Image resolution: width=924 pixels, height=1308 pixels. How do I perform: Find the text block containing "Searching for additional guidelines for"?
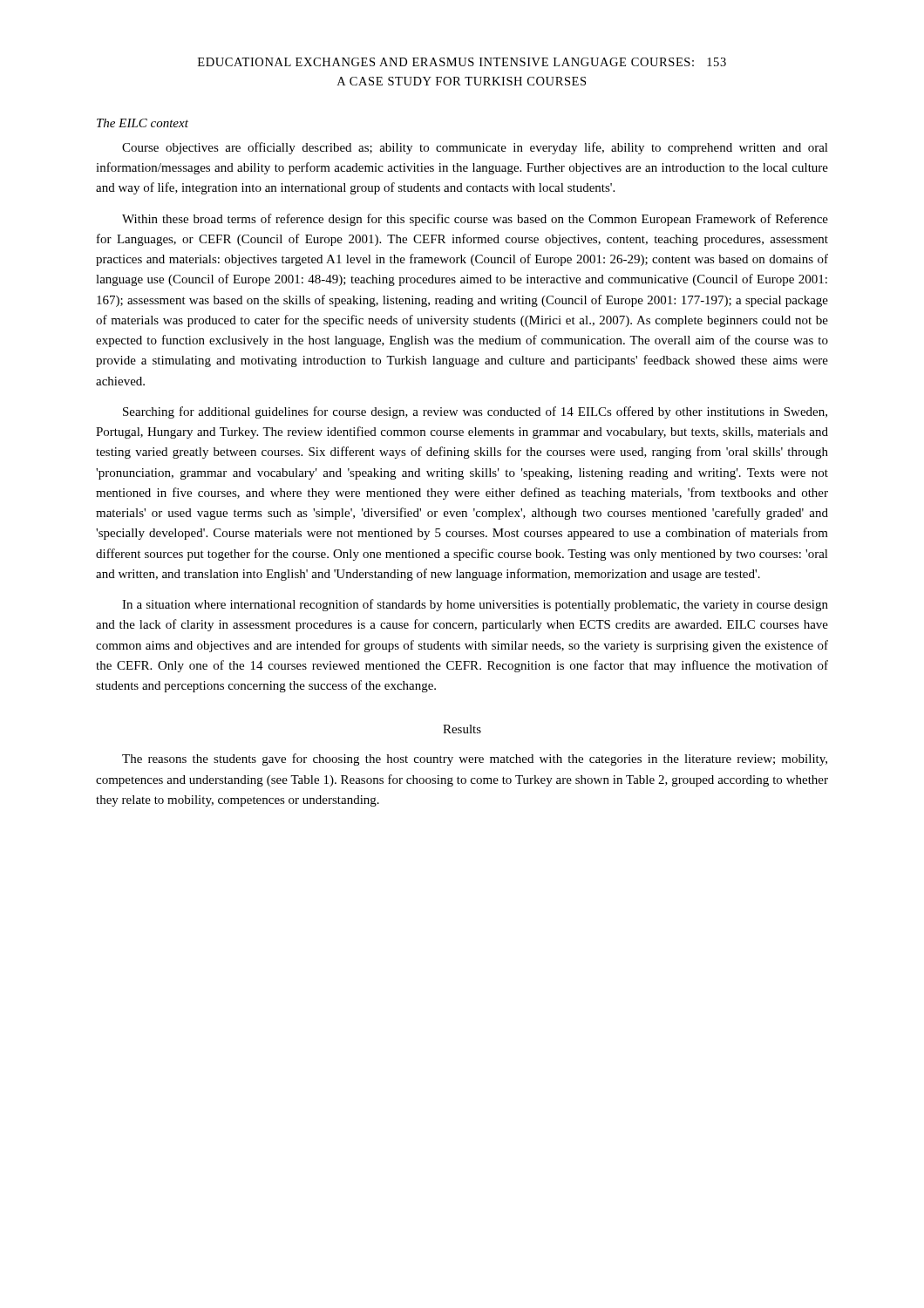(x=462, y=493)
